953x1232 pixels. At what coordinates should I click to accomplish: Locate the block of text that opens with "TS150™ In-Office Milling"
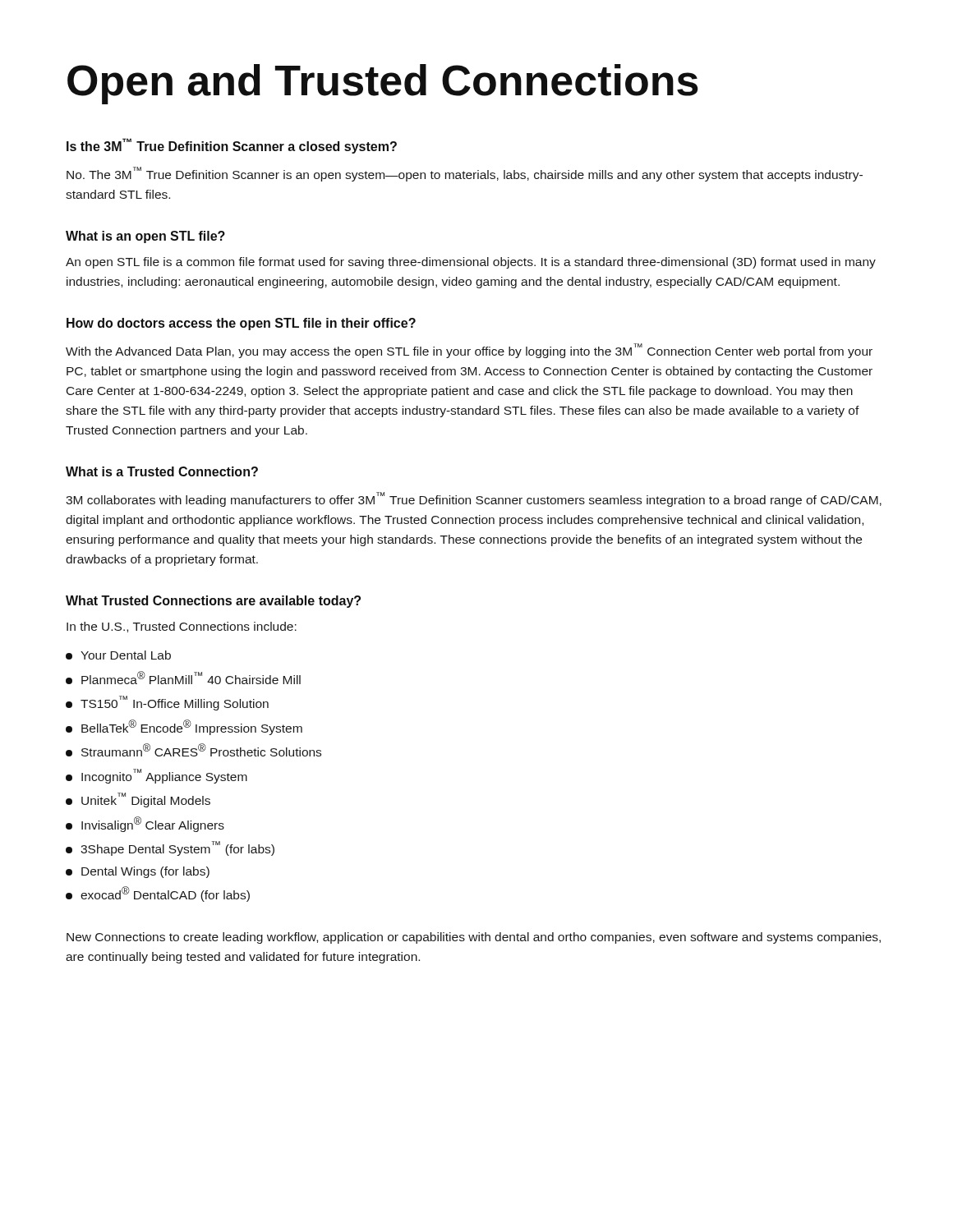click(167, 703)
